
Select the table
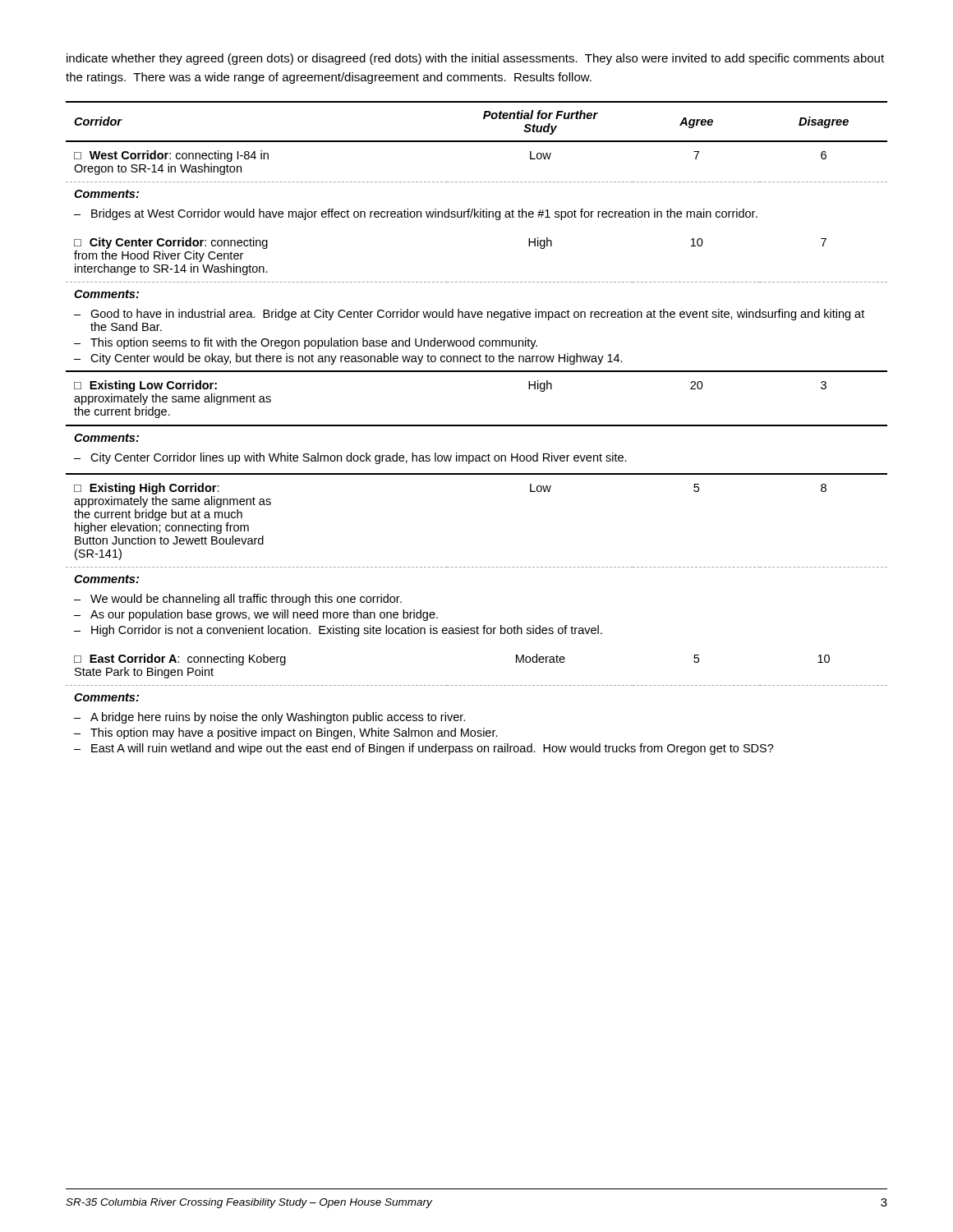[x=476, y=432]
